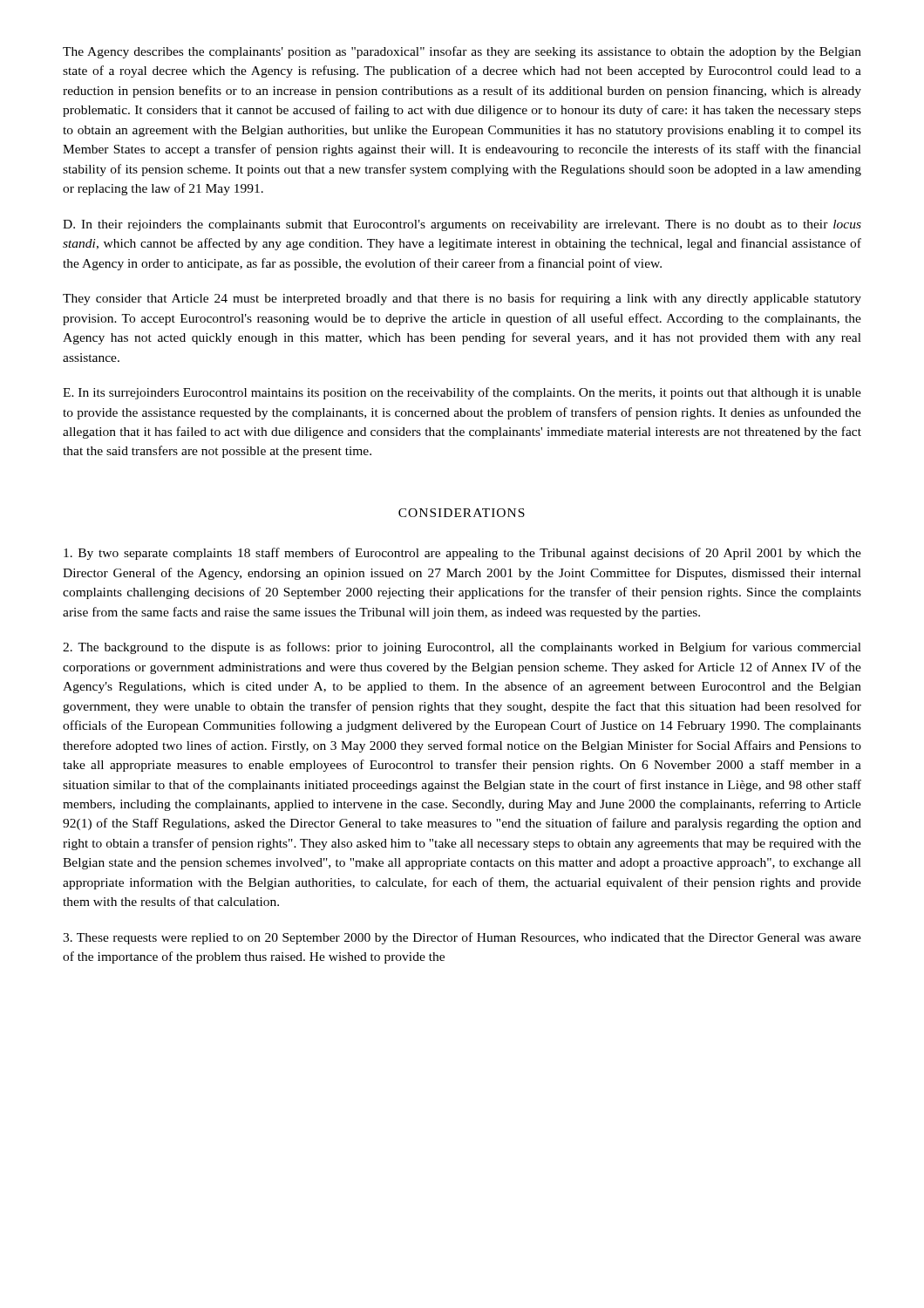
Task: Click the passage that begins "They consider that Article 24 must be"
Action: tap(462, 327)
